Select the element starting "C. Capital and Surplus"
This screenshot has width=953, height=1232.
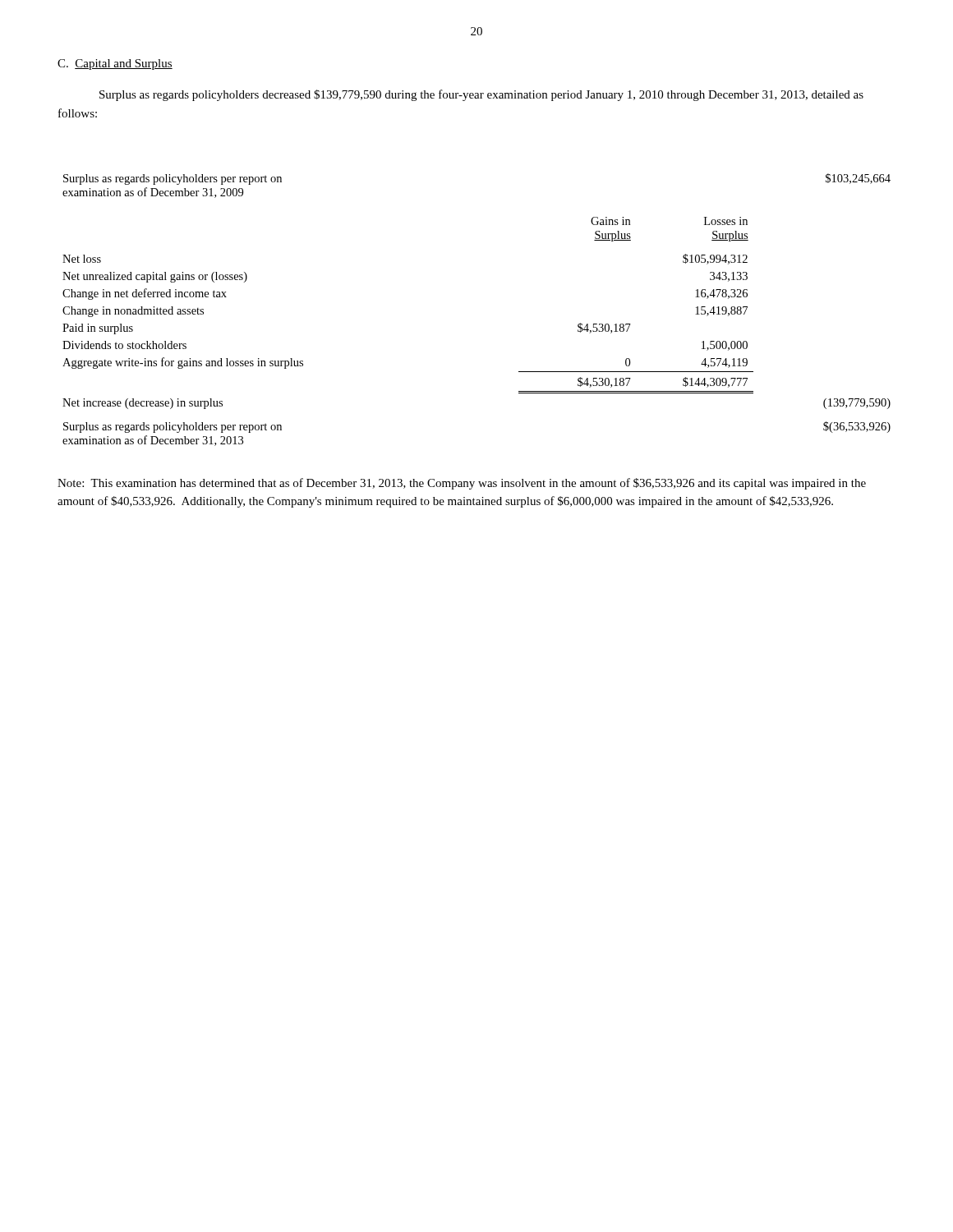pyautogui.click(x=115, y=63)
